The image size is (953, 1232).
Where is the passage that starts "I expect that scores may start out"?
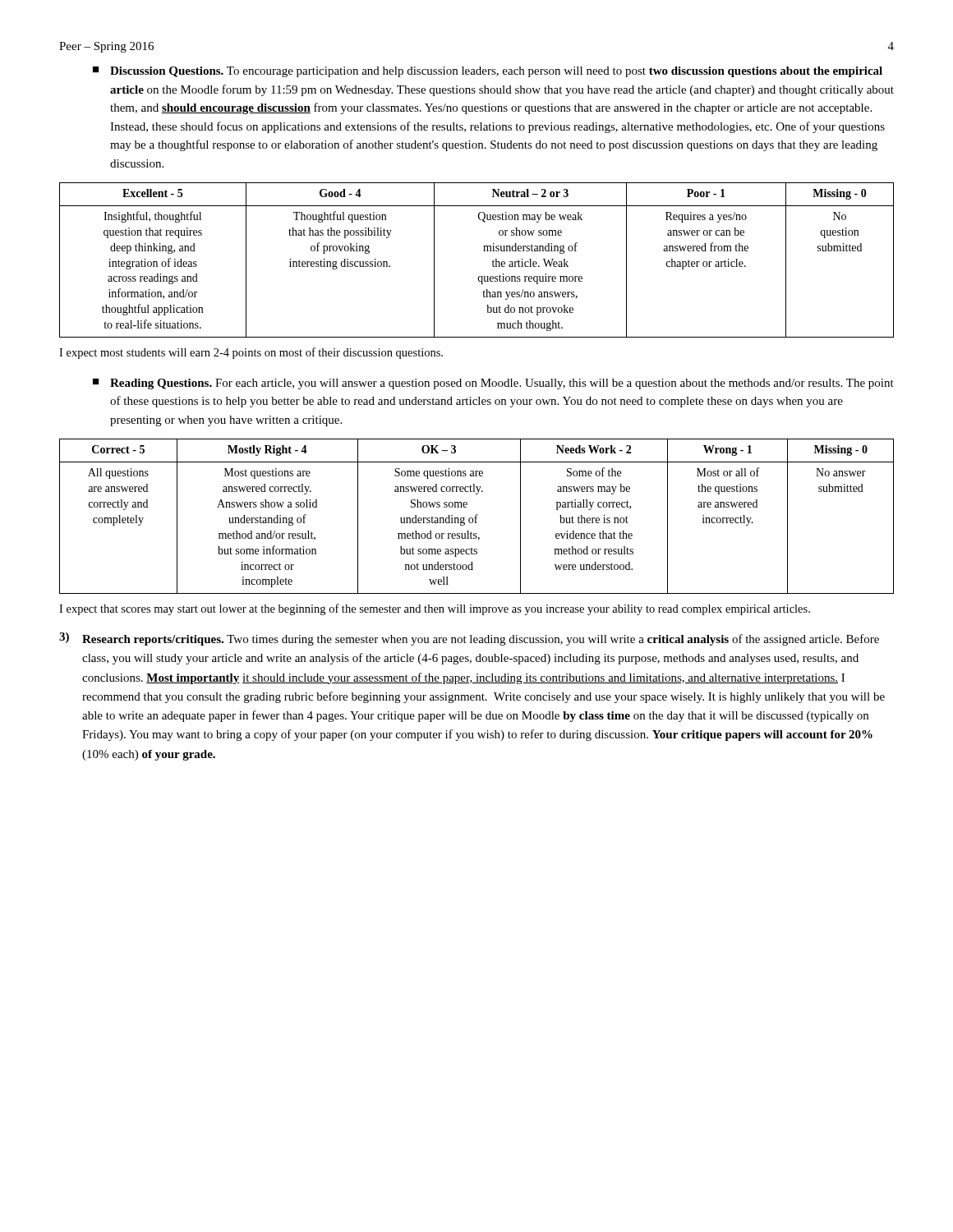click(x=435, y=609)
